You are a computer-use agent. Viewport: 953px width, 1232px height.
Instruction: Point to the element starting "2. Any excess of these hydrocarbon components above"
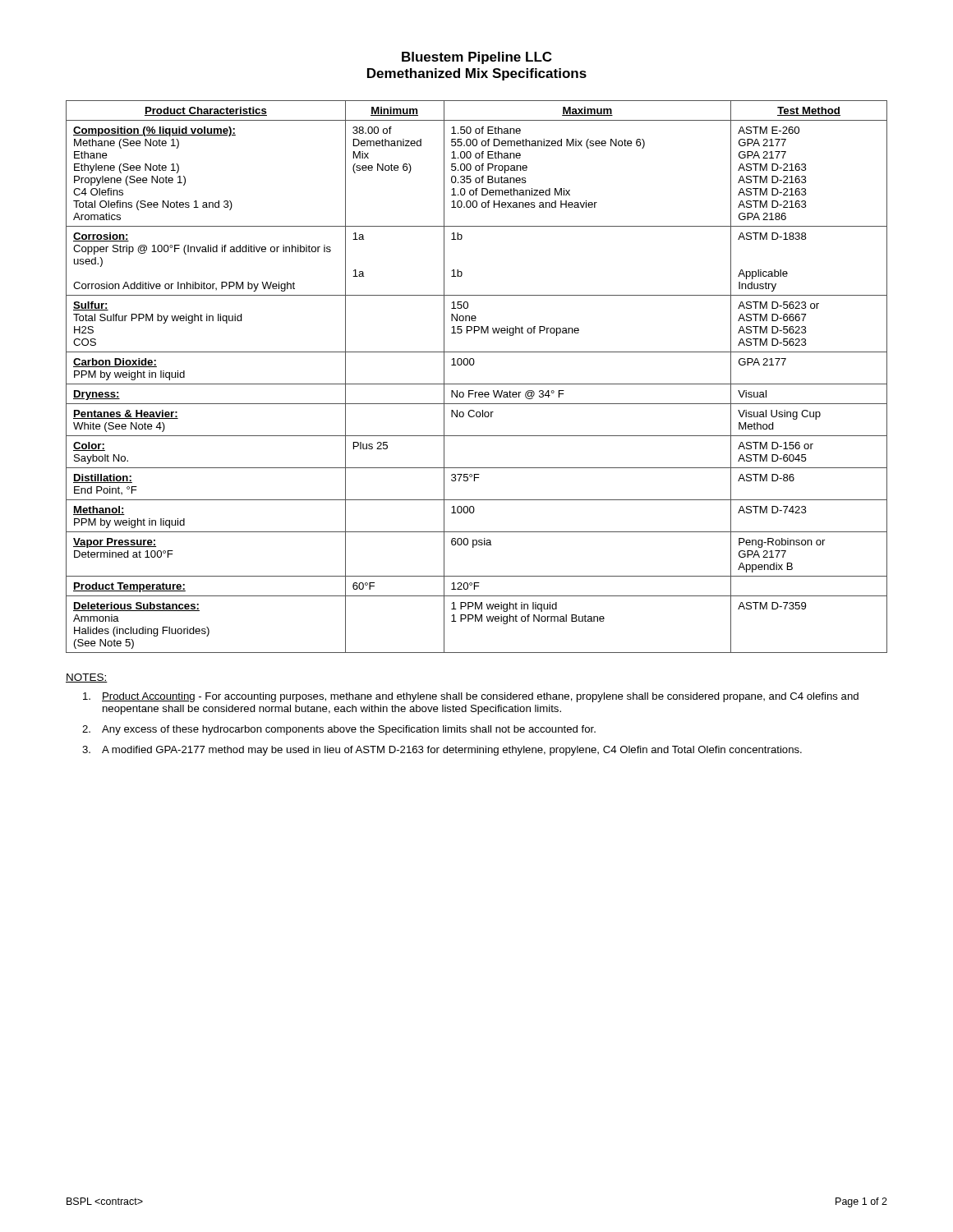click(485, 729)
